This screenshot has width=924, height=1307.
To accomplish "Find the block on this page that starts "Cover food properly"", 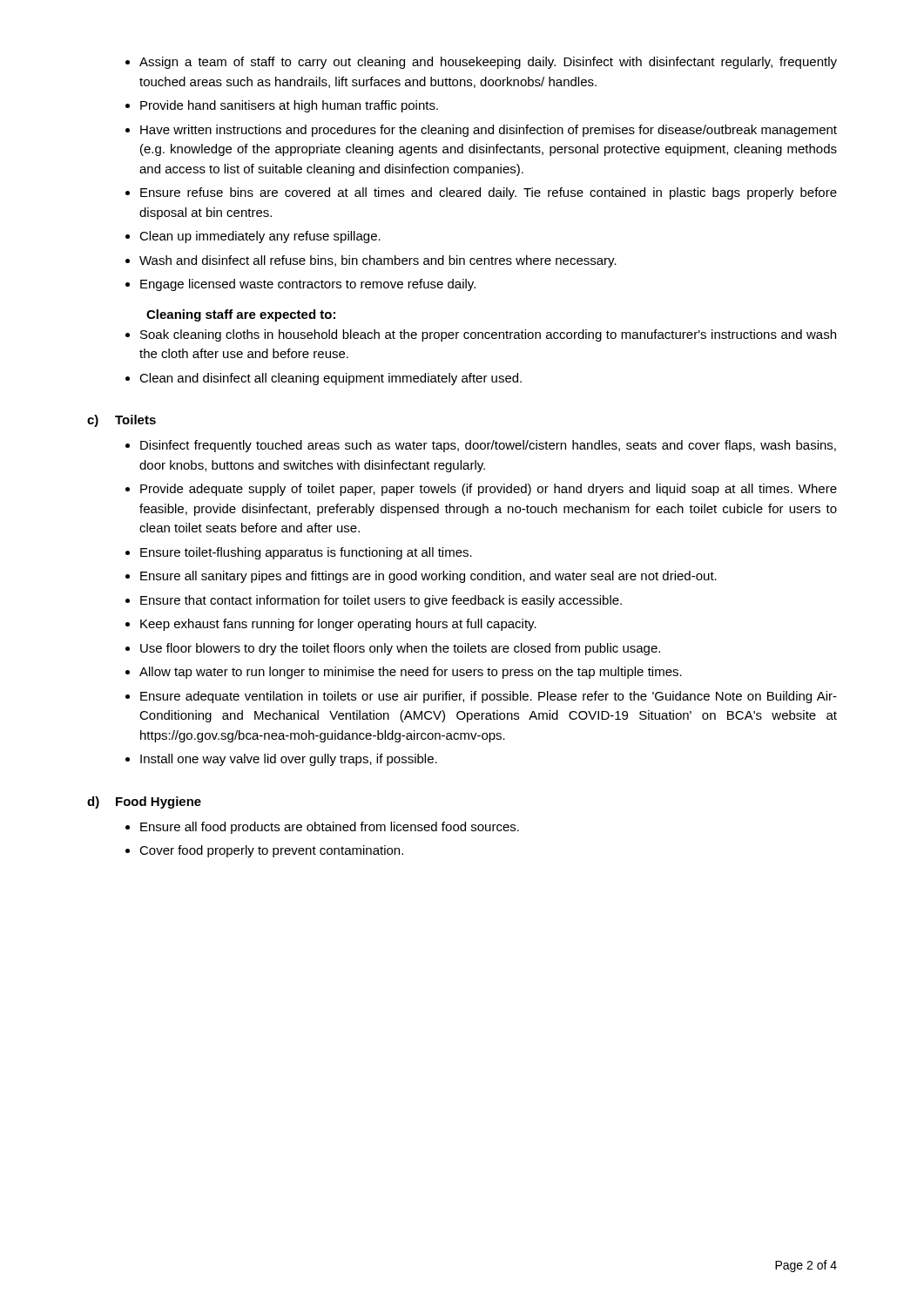I will (272, 850).
